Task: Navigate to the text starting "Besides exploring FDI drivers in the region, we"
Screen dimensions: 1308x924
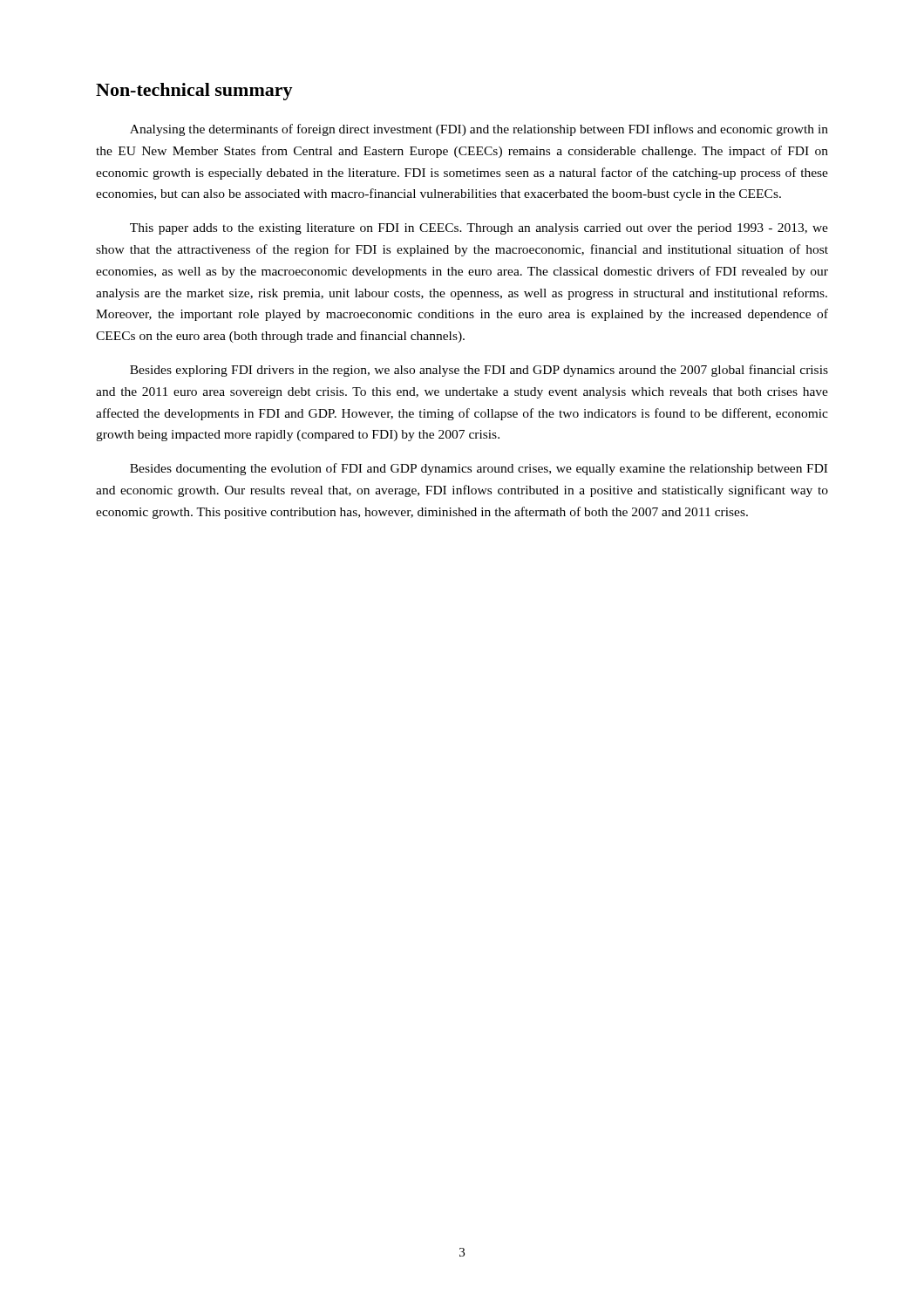Action: [462, 402]
